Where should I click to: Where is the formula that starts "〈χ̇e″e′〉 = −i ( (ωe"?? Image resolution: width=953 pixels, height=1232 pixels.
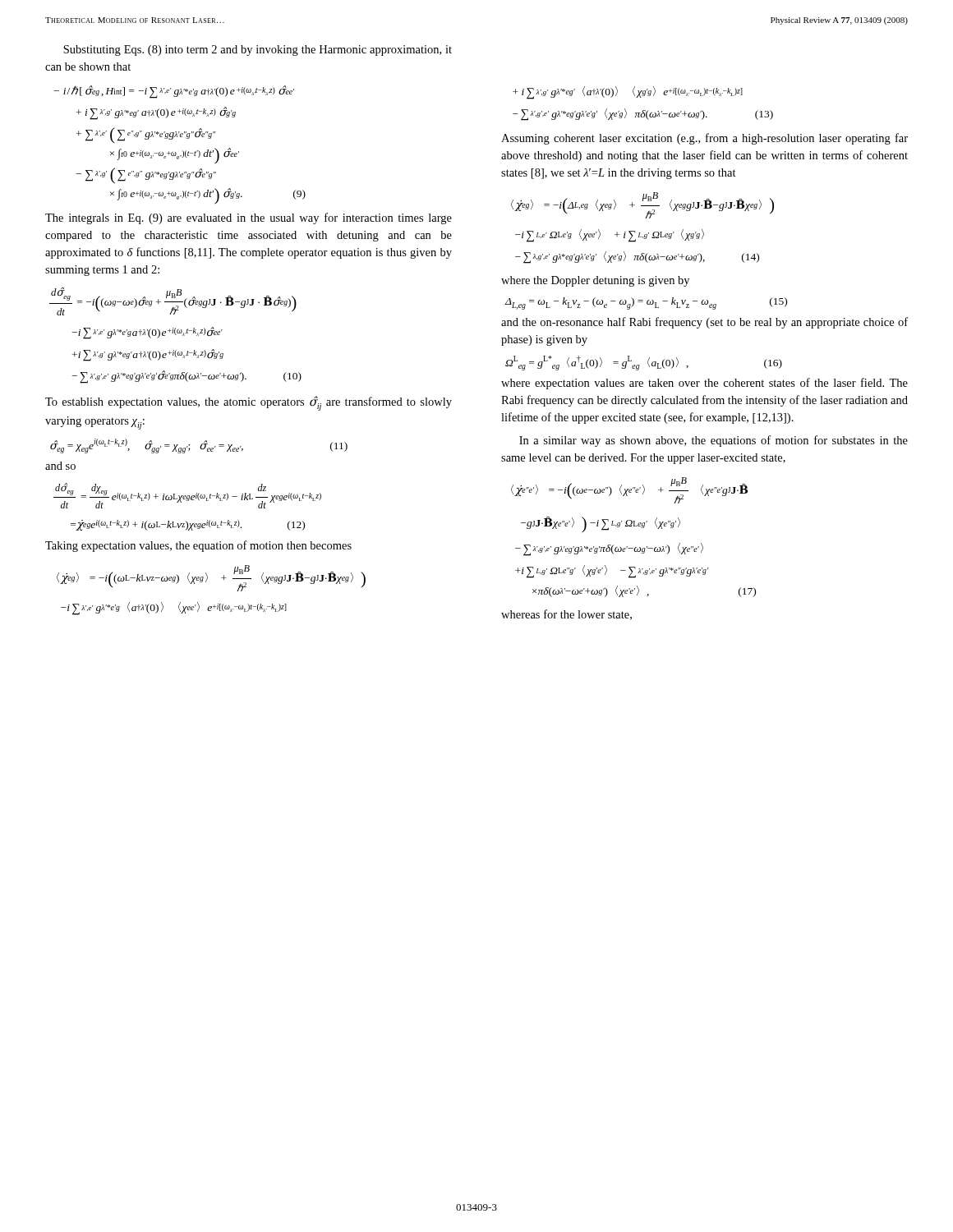705,537
